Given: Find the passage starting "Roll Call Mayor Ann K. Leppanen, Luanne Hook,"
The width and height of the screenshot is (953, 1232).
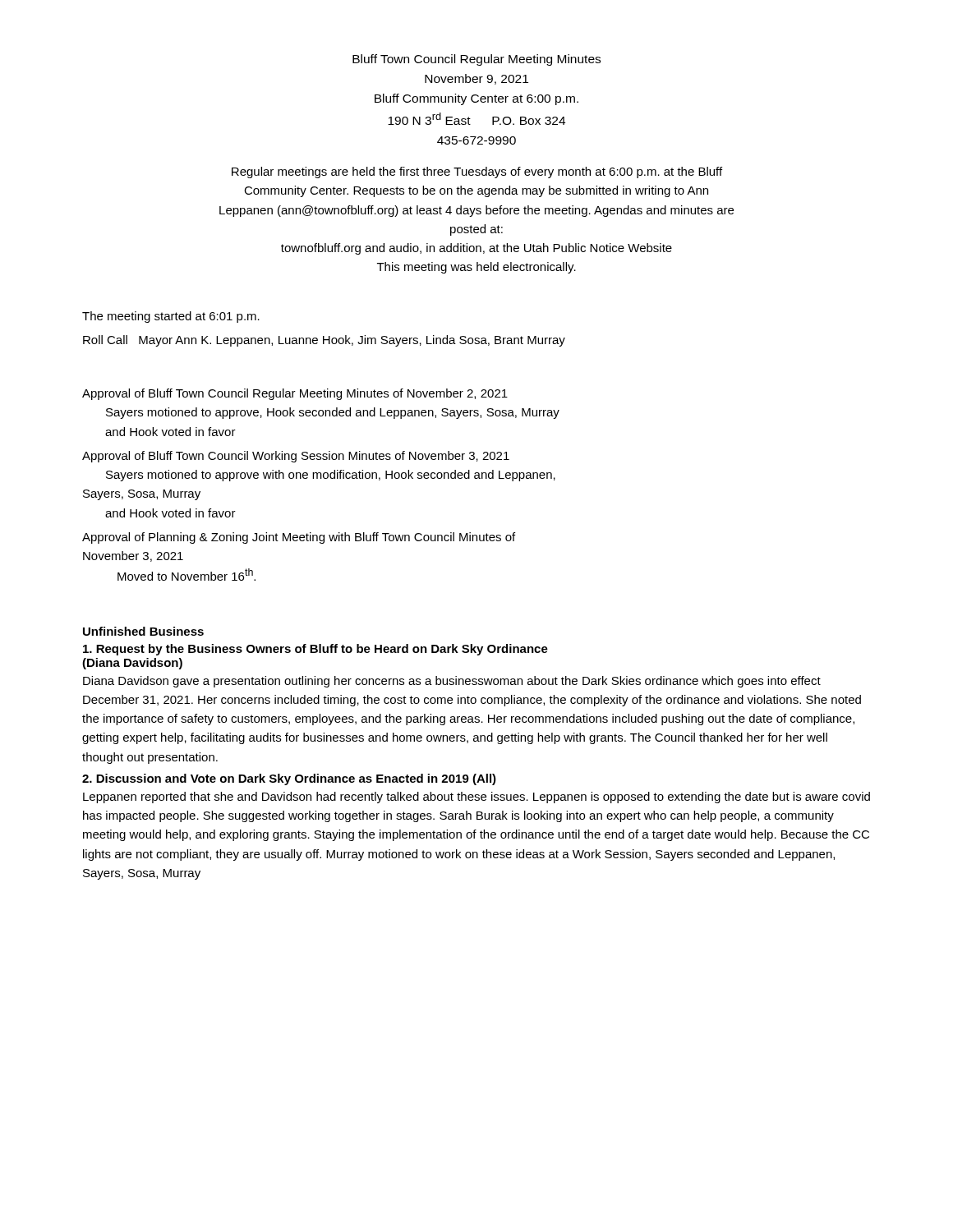Looking at the screenshot, I should click(x=324, y=340).
